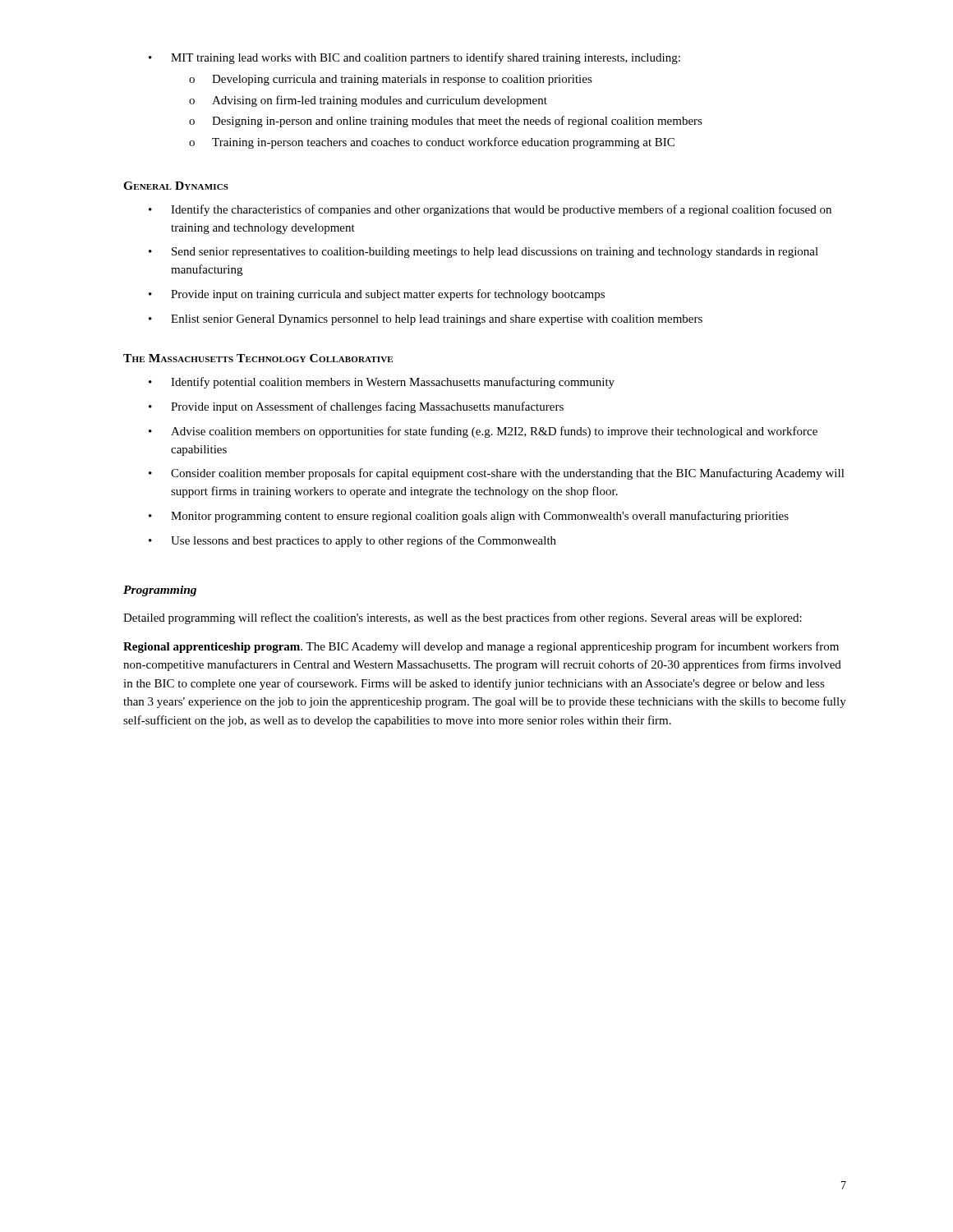Click on the text block with the text "Detailed programming will reflect the coalition's interests, as"
This screenshot has width=953, height=1232.
point(463,618)
